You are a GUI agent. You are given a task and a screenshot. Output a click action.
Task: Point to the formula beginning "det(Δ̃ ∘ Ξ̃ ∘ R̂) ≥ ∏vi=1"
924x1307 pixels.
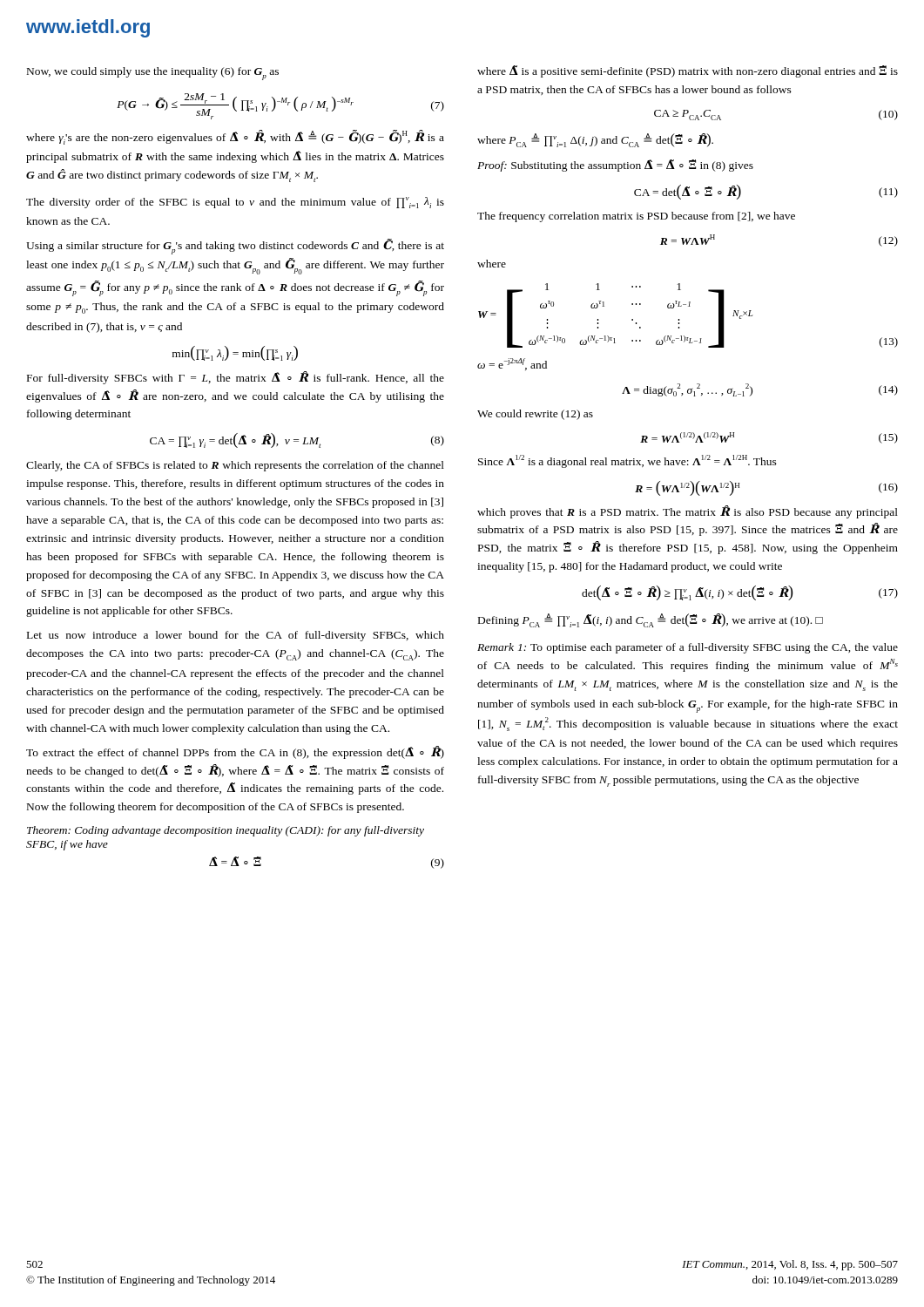tap(740, 593)
